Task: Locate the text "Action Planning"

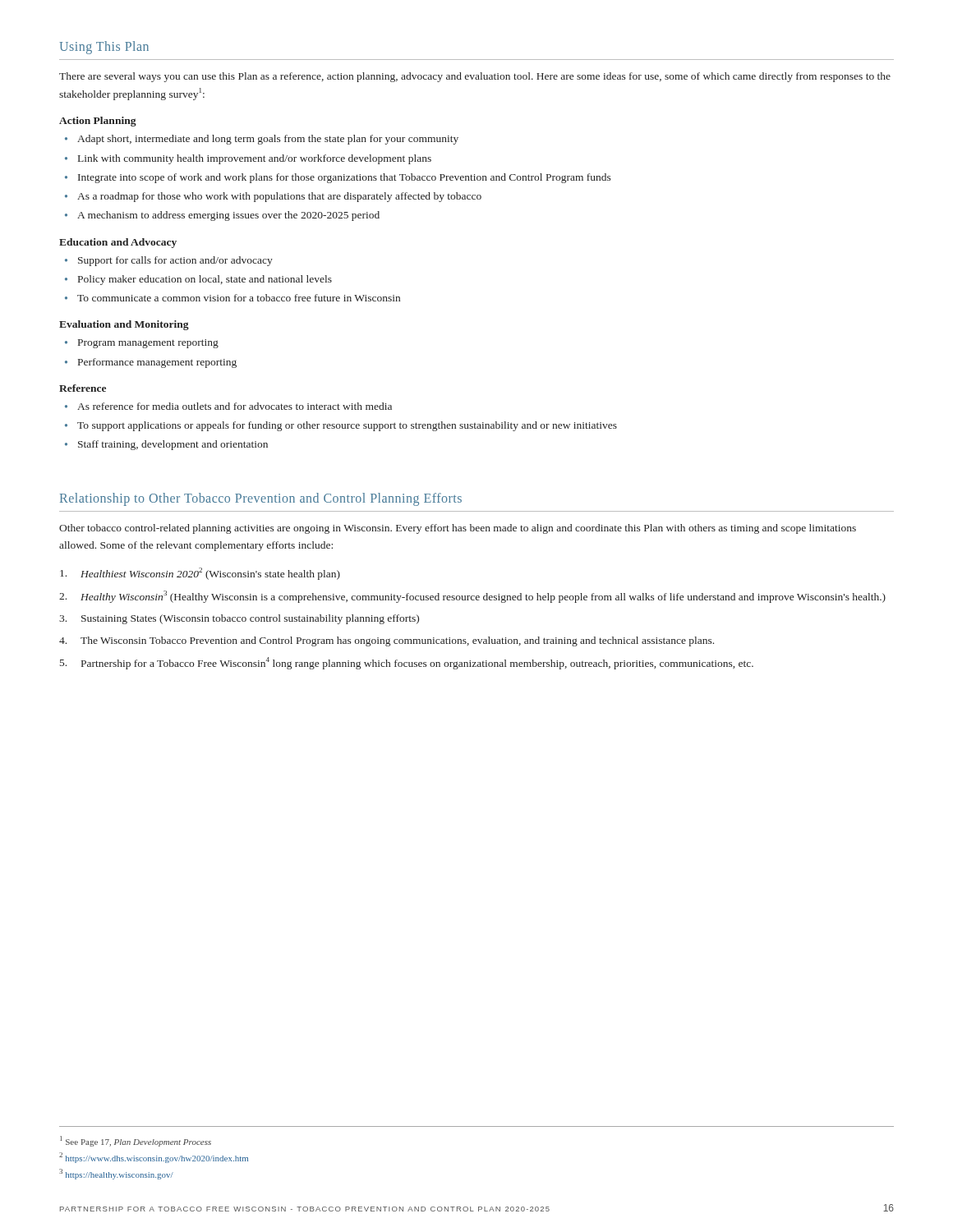Action: click(98, 121)
